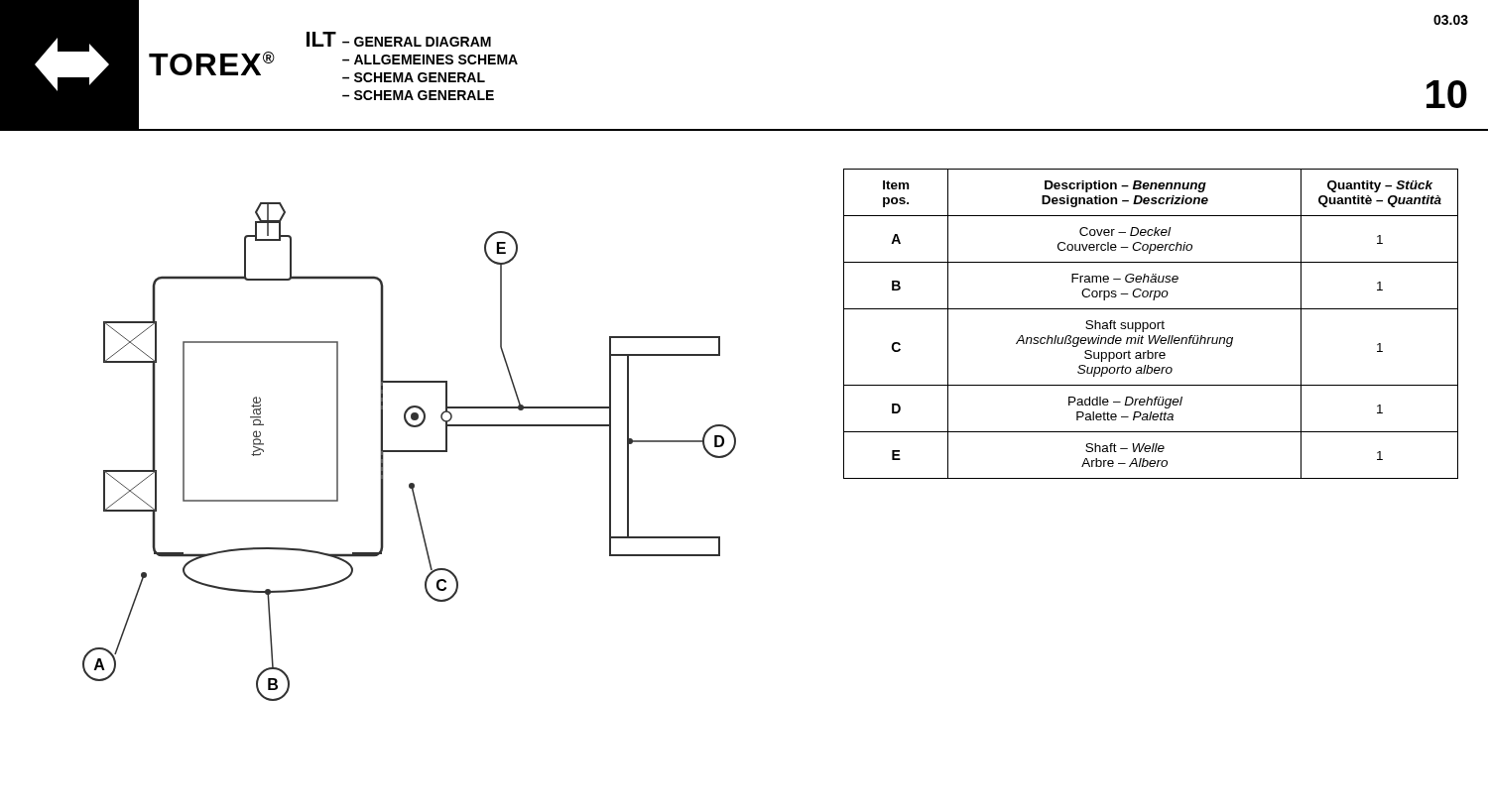The height and width of the screenshot is (812, 1488).
Task: Locate the engineering diagram
Action: (x=412, y=436)
